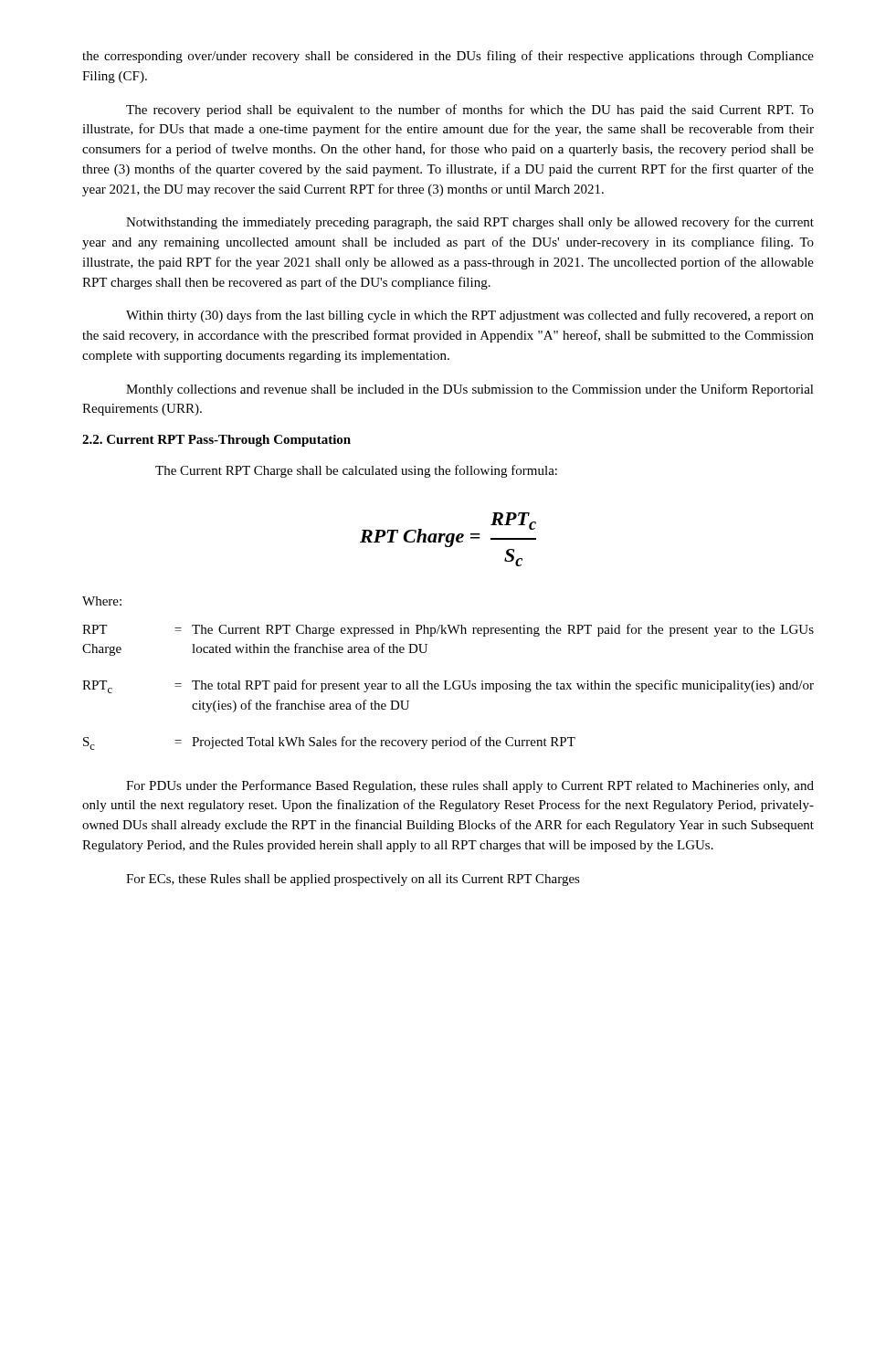The height and width of the screenshot is (1370, 896).
Task: Navigate to the region starting "For ECs, these Rules shall be applied prospectively"
Action: point(448,879)
